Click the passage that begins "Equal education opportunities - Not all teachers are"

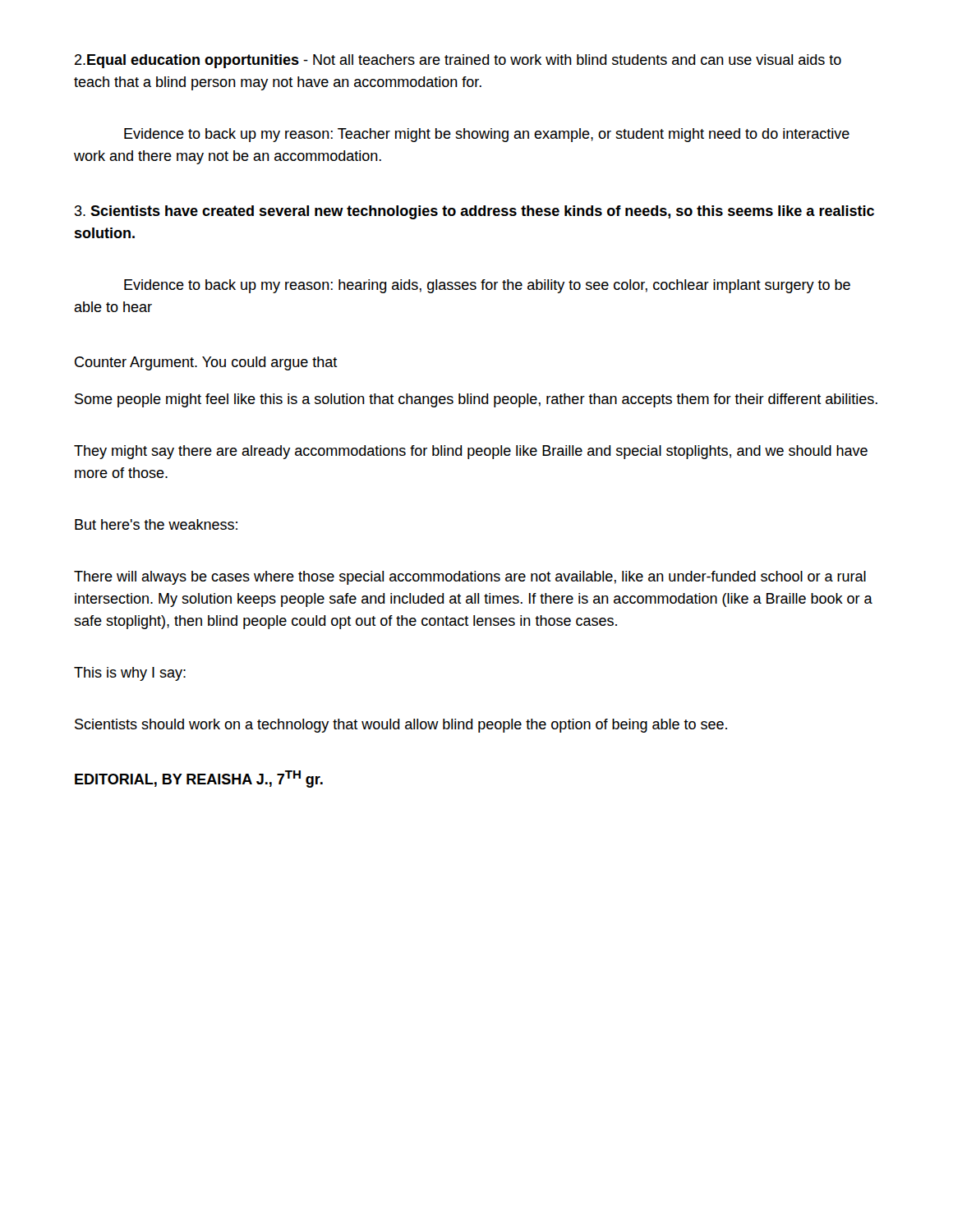tap(458, 71)
